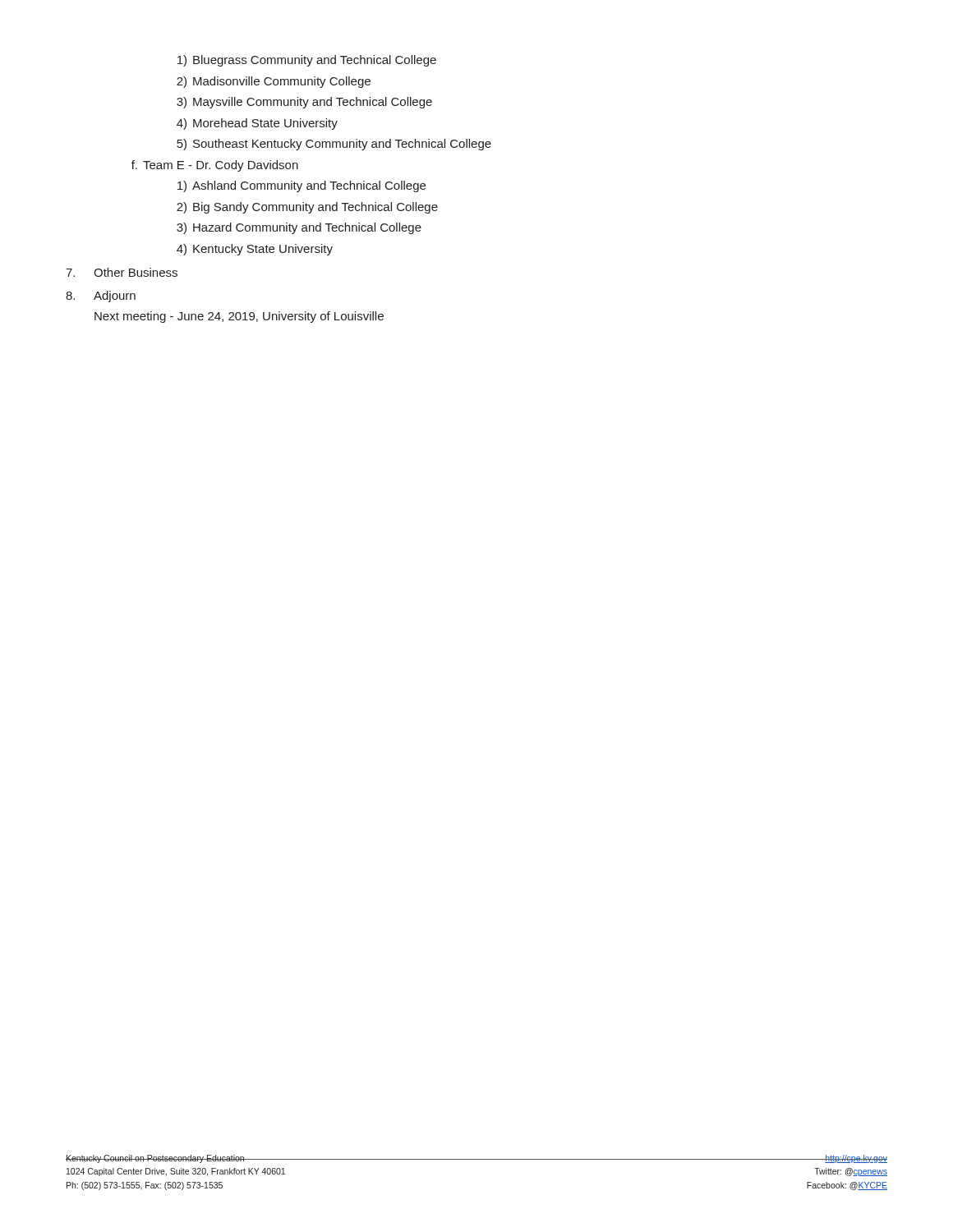Find the list item that says "5) Southeast Kentucky Community and Technical College"

[334, 145]
